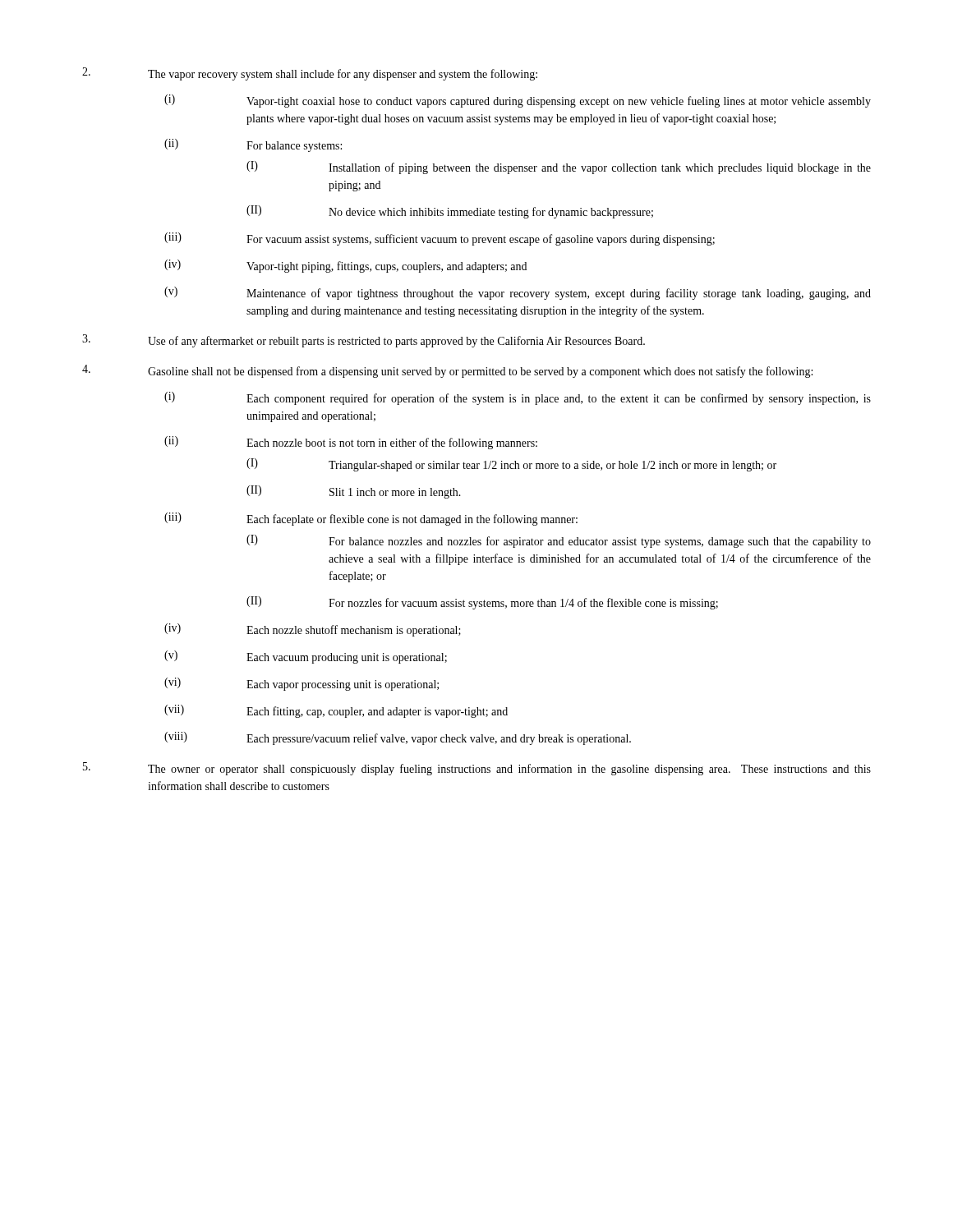Click the passage that begins "(iv) Vapor-tight piping, fittings, cups, couplers, and"
Viewport: 953px width, 1232px height.
(x=518, y=266)
